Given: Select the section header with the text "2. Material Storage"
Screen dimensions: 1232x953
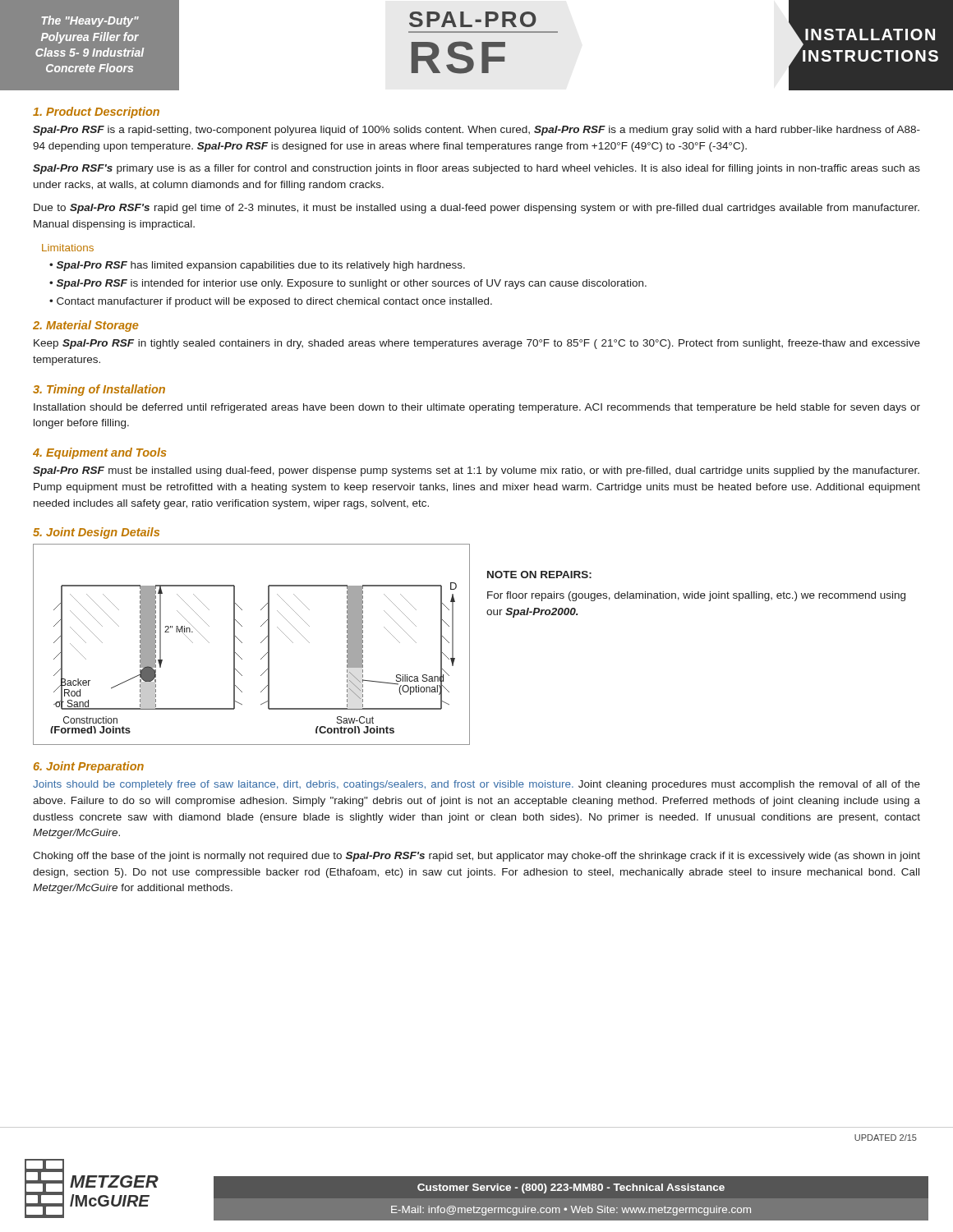Looking at the screenshot, I should pyautogui.click(x=86, y=326).
